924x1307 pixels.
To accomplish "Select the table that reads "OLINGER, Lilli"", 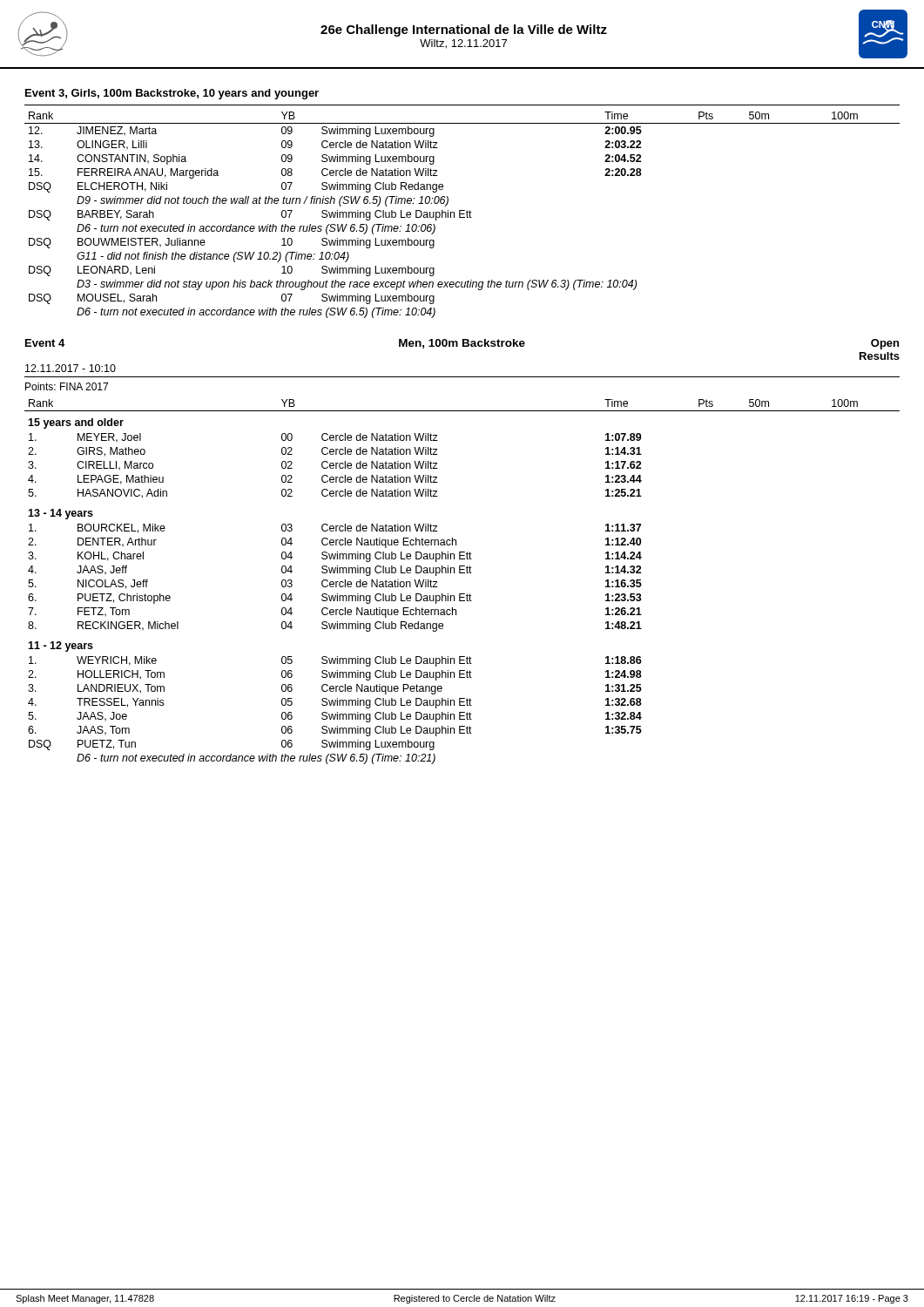I will coord(462,214).
